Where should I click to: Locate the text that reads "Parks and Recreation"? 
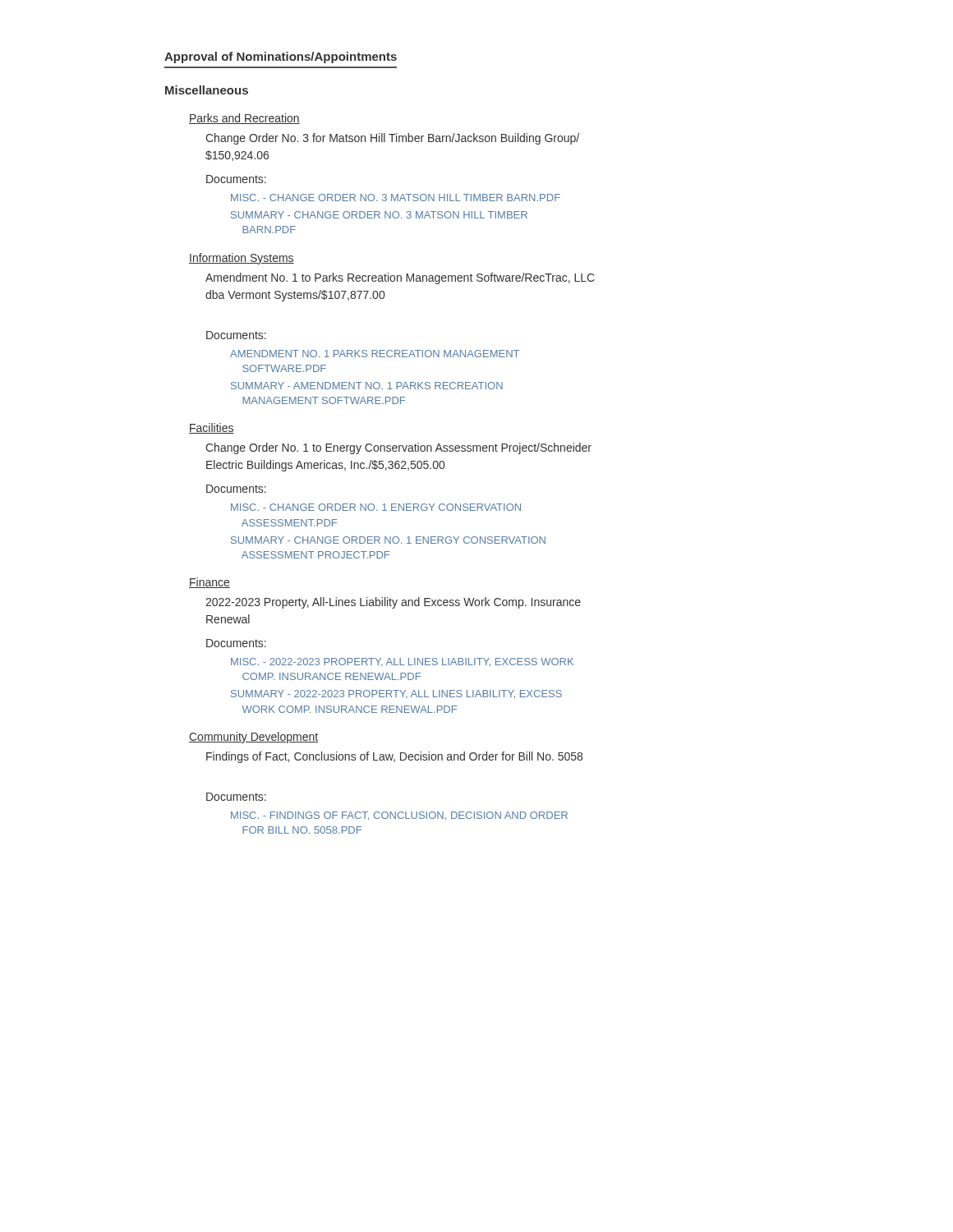pos(244,118)
